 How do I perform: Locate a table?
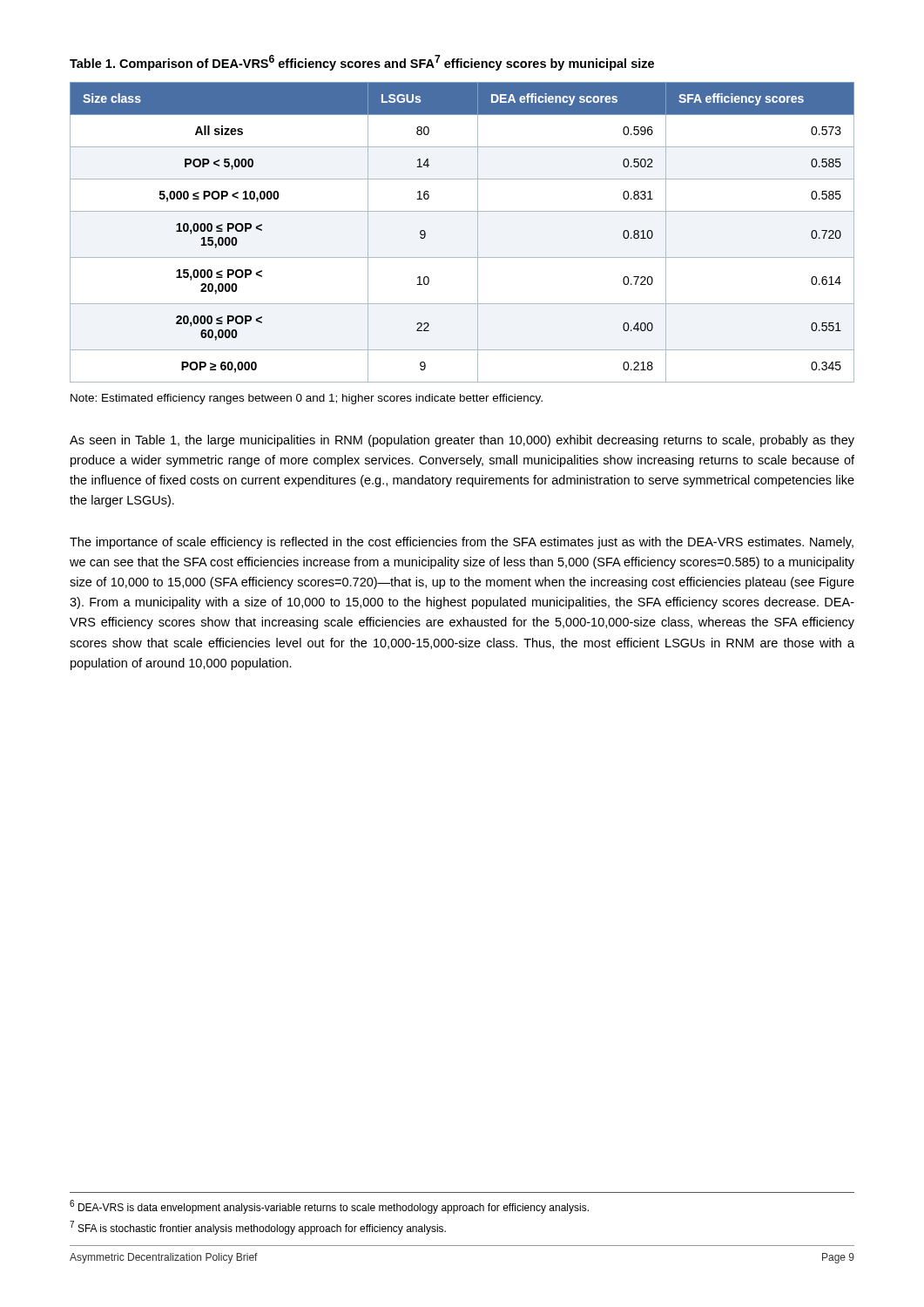tap(462, 232)
